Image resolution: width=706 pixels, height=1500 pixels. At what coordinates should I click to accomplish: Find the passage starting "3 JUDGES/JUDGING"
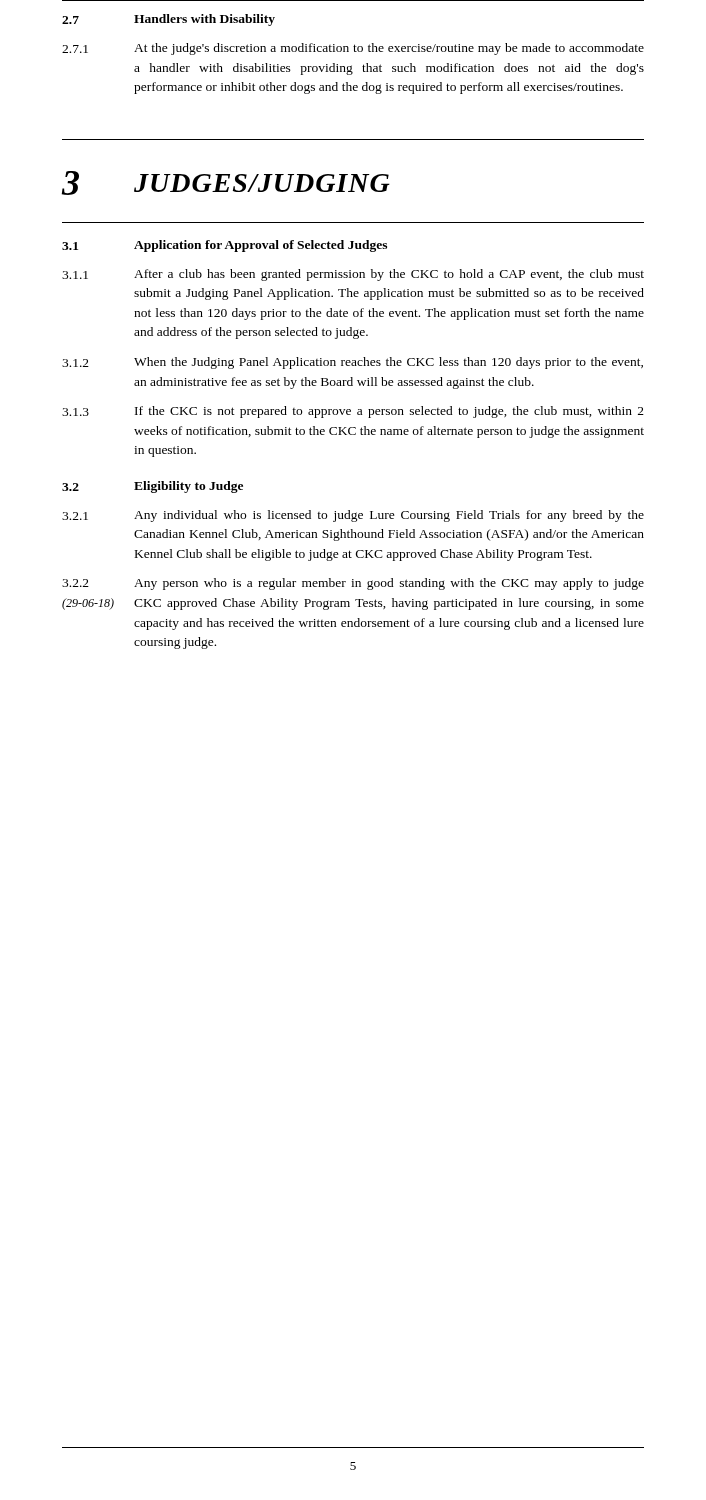226,183
